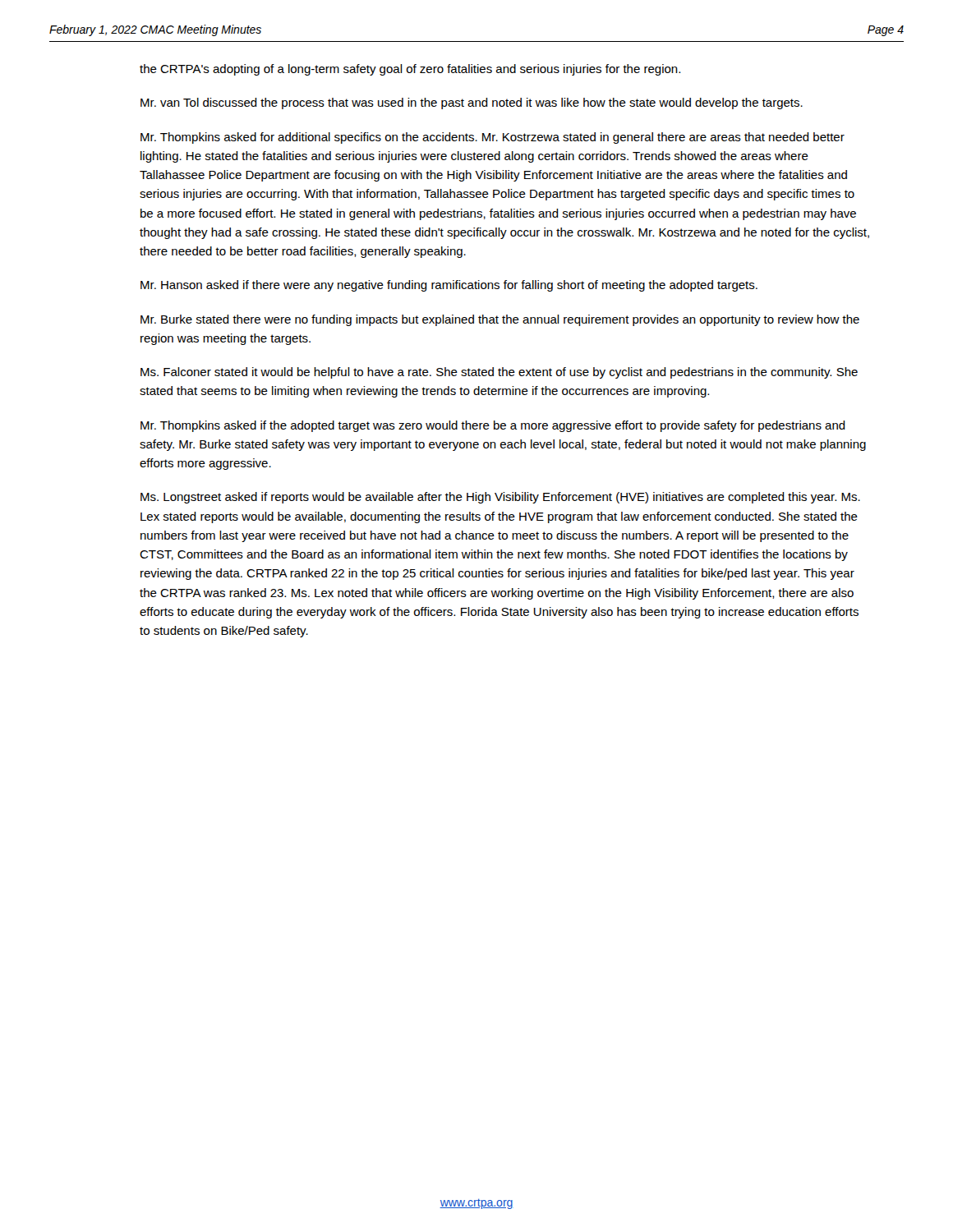Locate the element starting "Mr. Thompkins asked if the"
The image size is (953, 1232).
(x=503, y=444)
